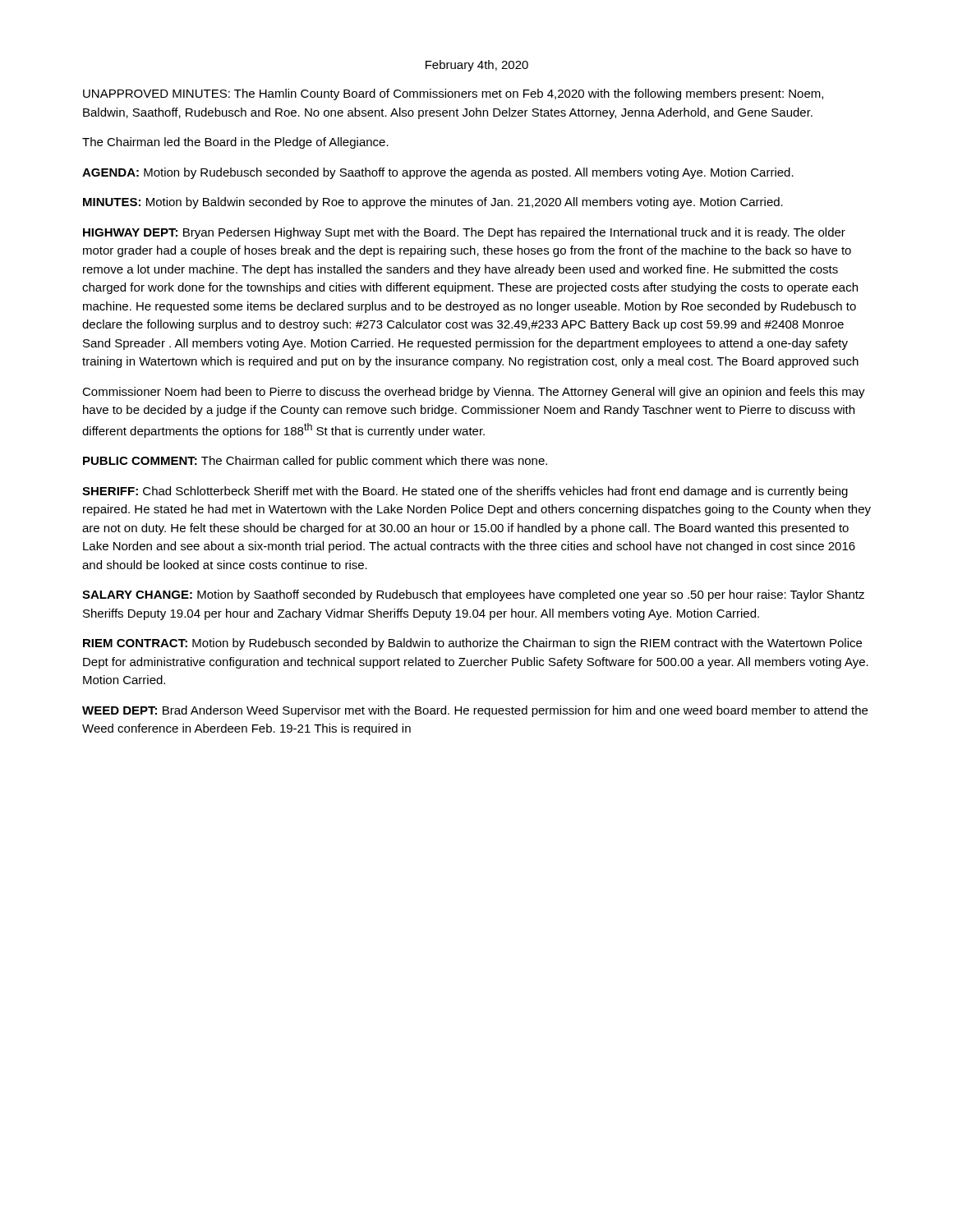Point to the text block starting "RIEM CONTRACT: Motion by"
This screenshot has width=953, height=1232.
pos(476,661)
